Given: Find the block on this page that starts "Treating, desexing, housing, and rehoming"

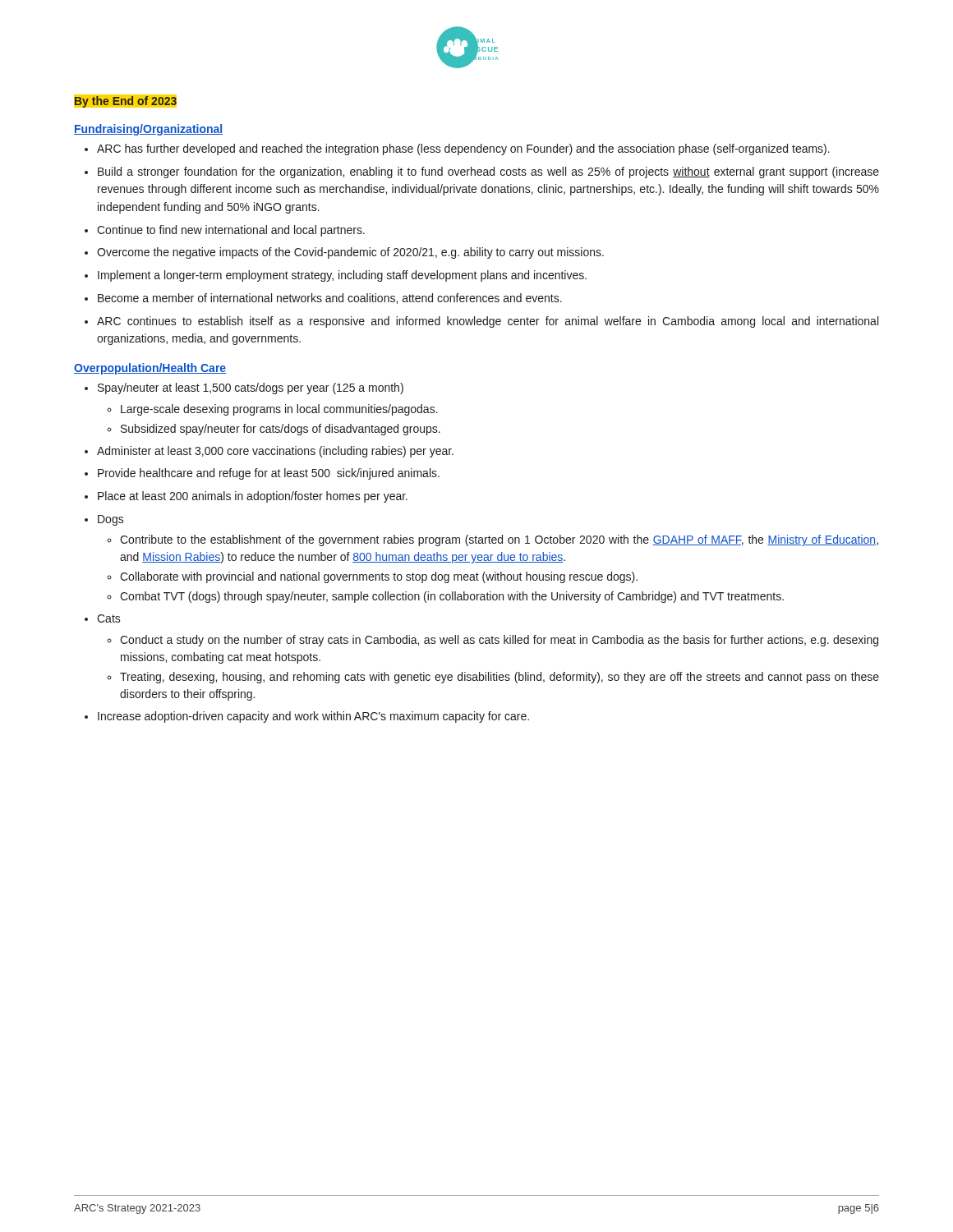Looking at the screenshot, I should 500,685.
